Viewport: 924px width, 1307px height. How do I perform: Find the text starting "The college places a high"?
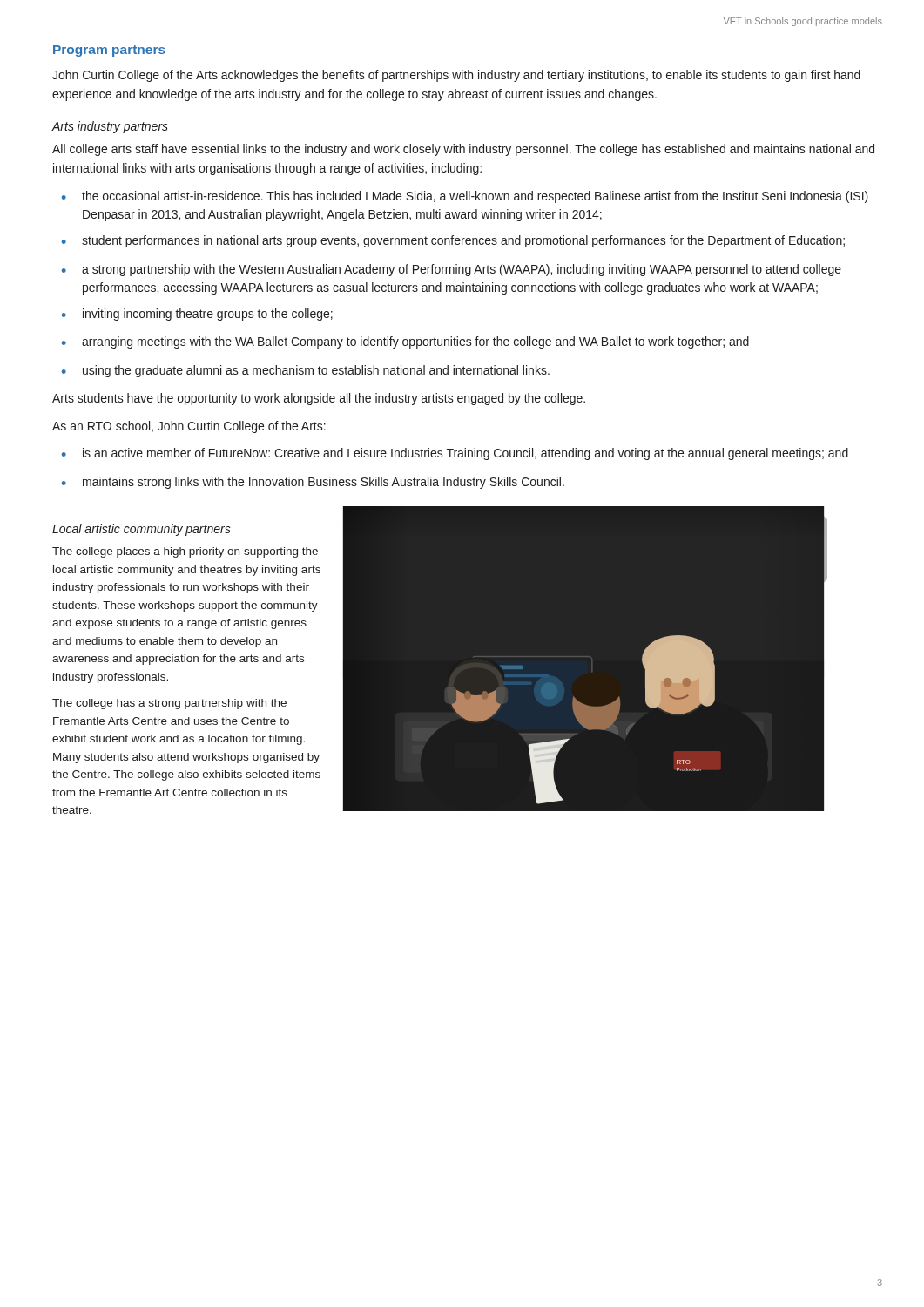pos(187,614)
